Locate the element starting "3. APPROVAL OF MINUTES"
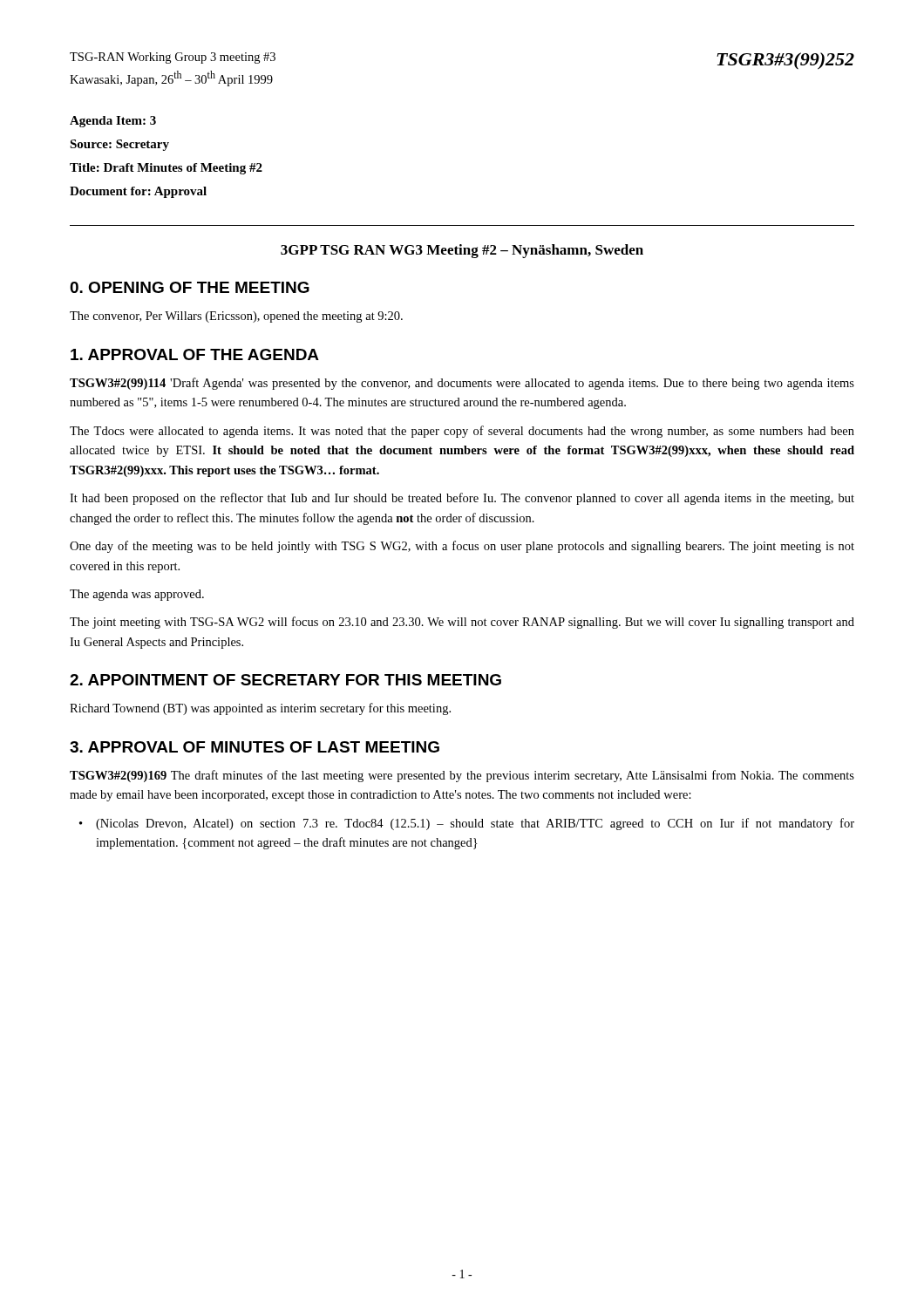This screenshot has width=924, height=1308. coord(255,747)
